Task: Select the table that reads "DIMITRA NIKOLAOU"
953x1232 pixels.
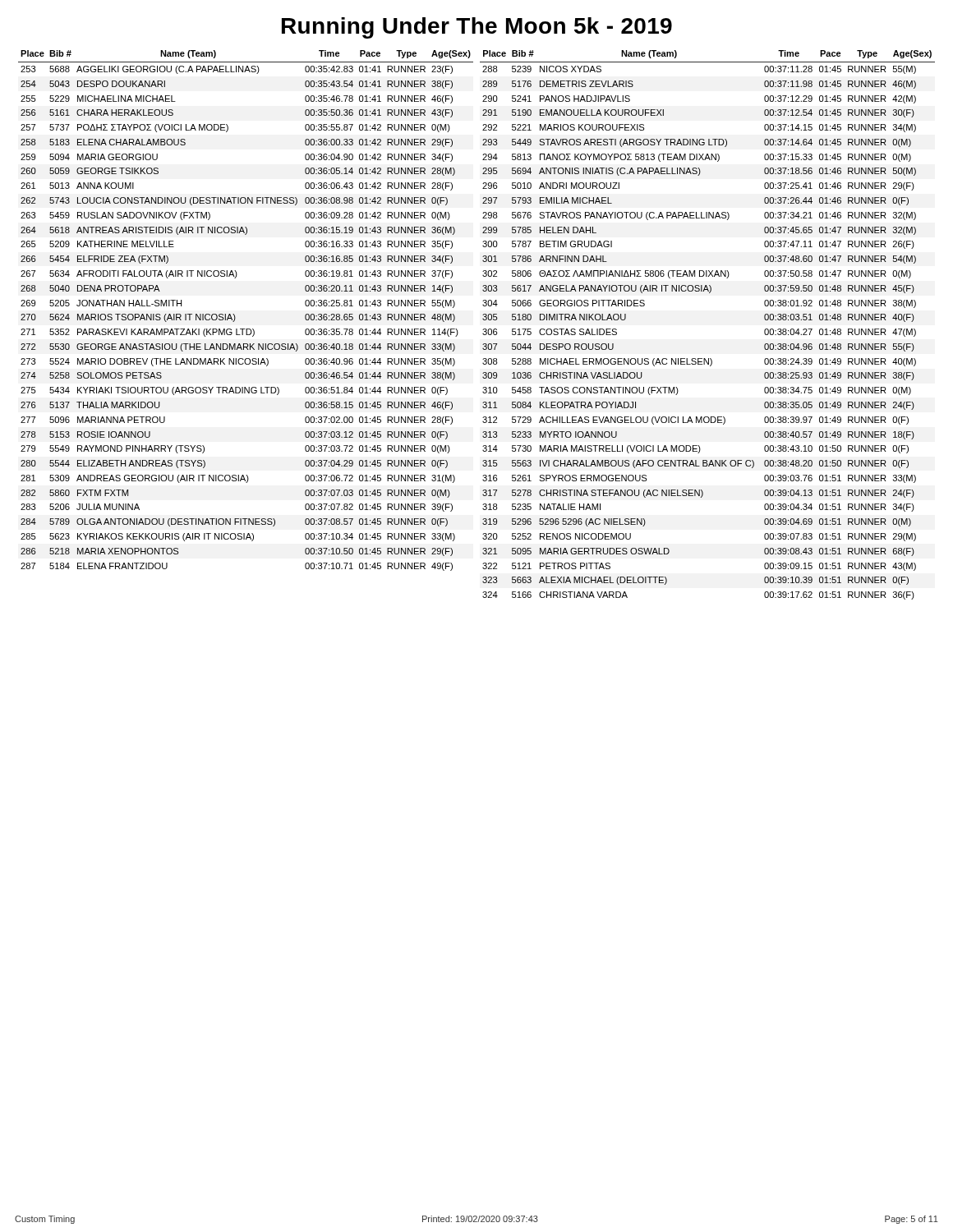Action: [707, 324]
